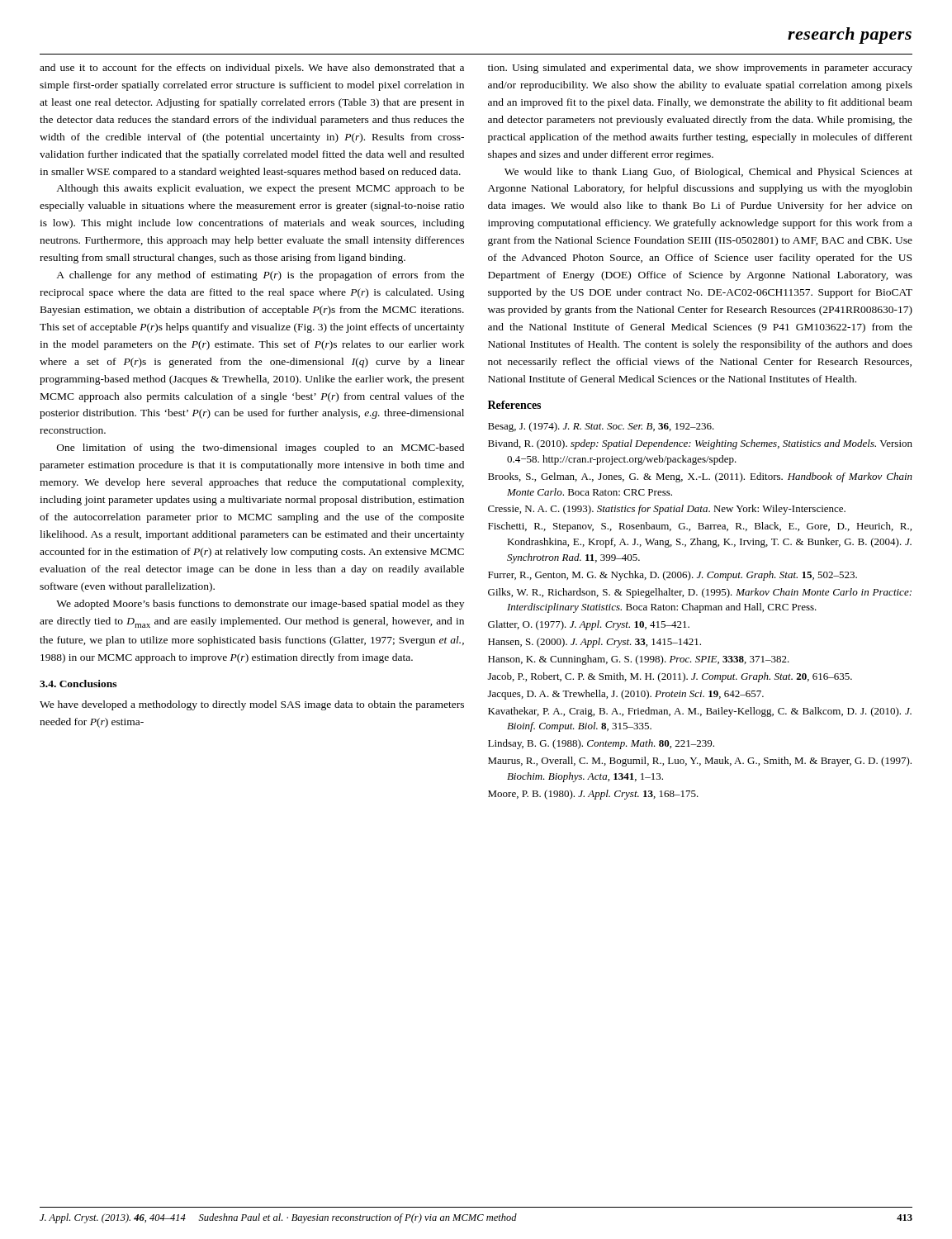Image resolution: width=952 pixels, height=1239 pixels.
Task: Click on the list item containing "Bivand, R. (2010). spdep: Spatial Dependence:"
Action: 700,451
